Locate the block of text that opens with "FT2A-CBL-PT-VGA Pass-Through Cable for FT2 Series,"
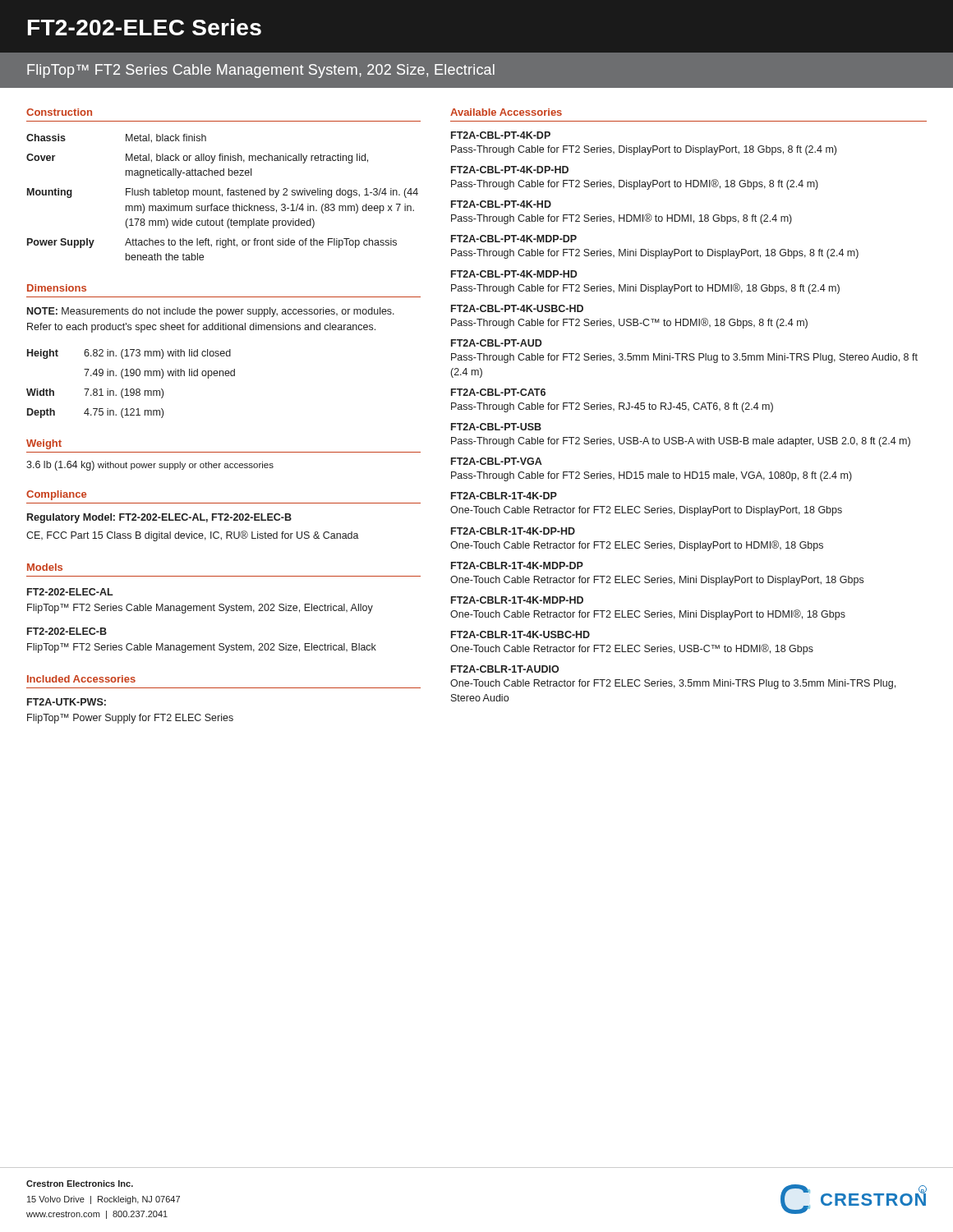953x1232 pixels. click(x=688, y=470)
